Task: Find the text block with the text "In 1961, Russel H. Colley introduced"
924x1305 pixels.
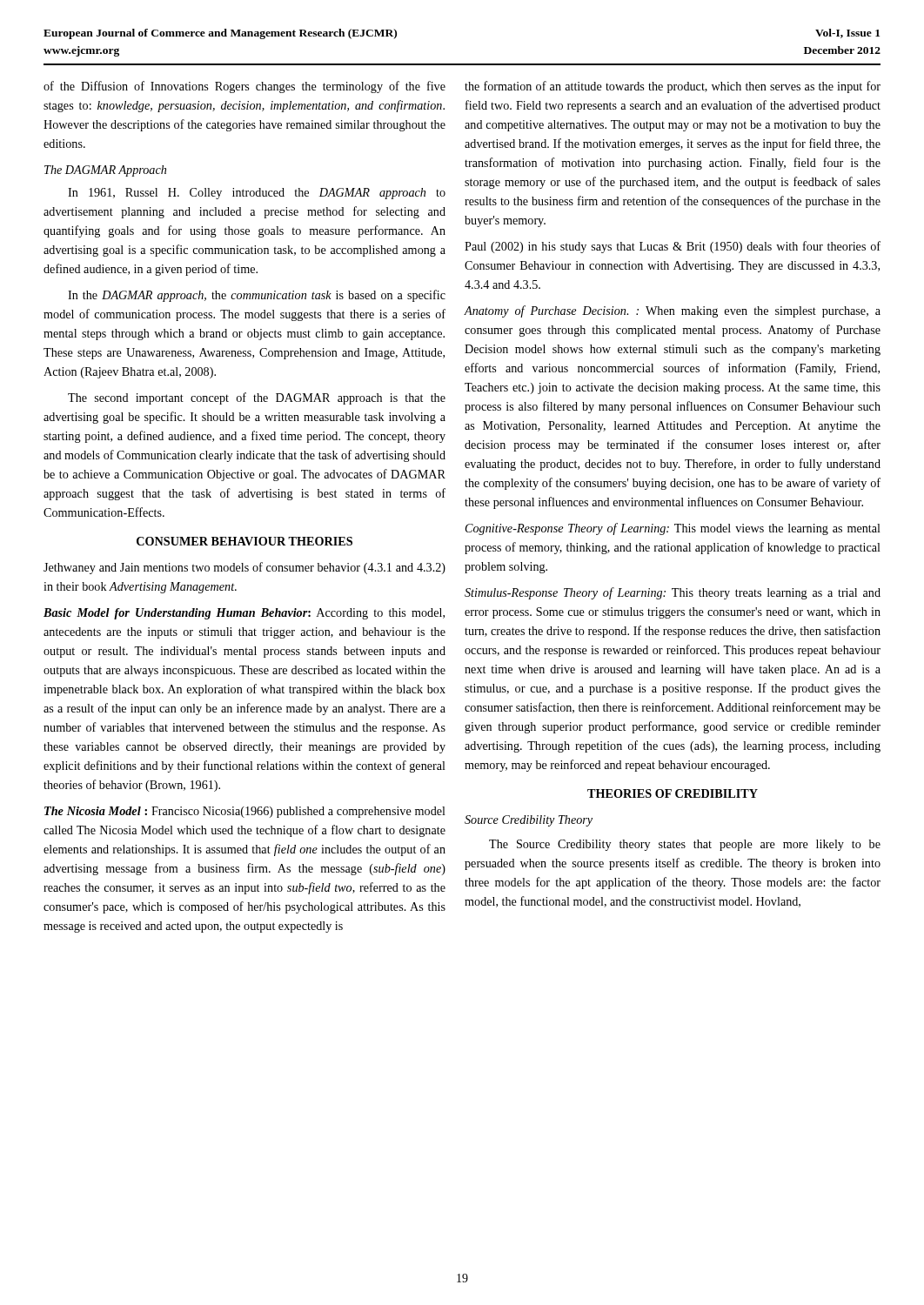Action: pos(244,231)
